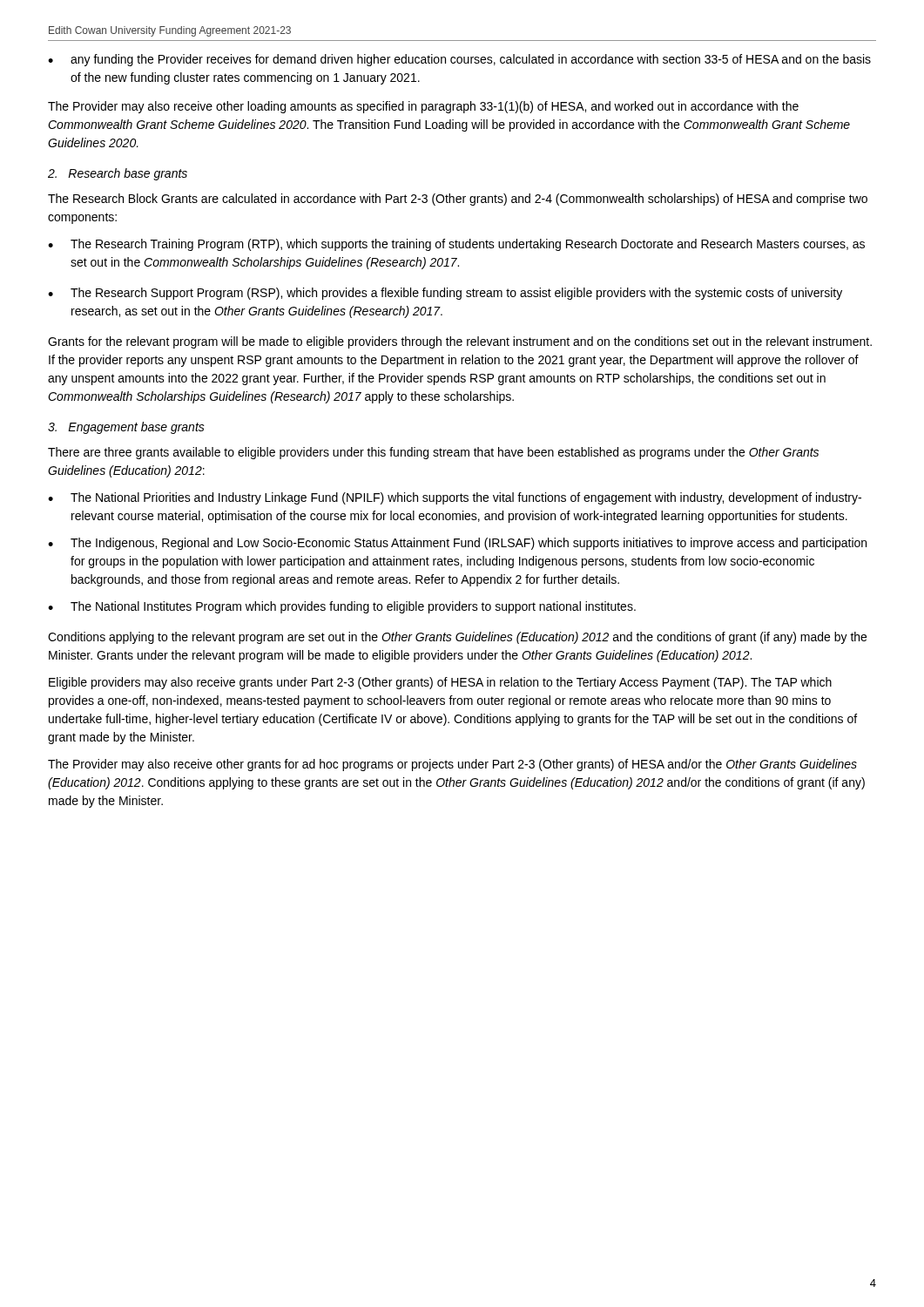Select the block starting "• The National Institutes Program which"
Viewport: 924px width, 1307px height.
pyautogui.click(x=462, y=609)
